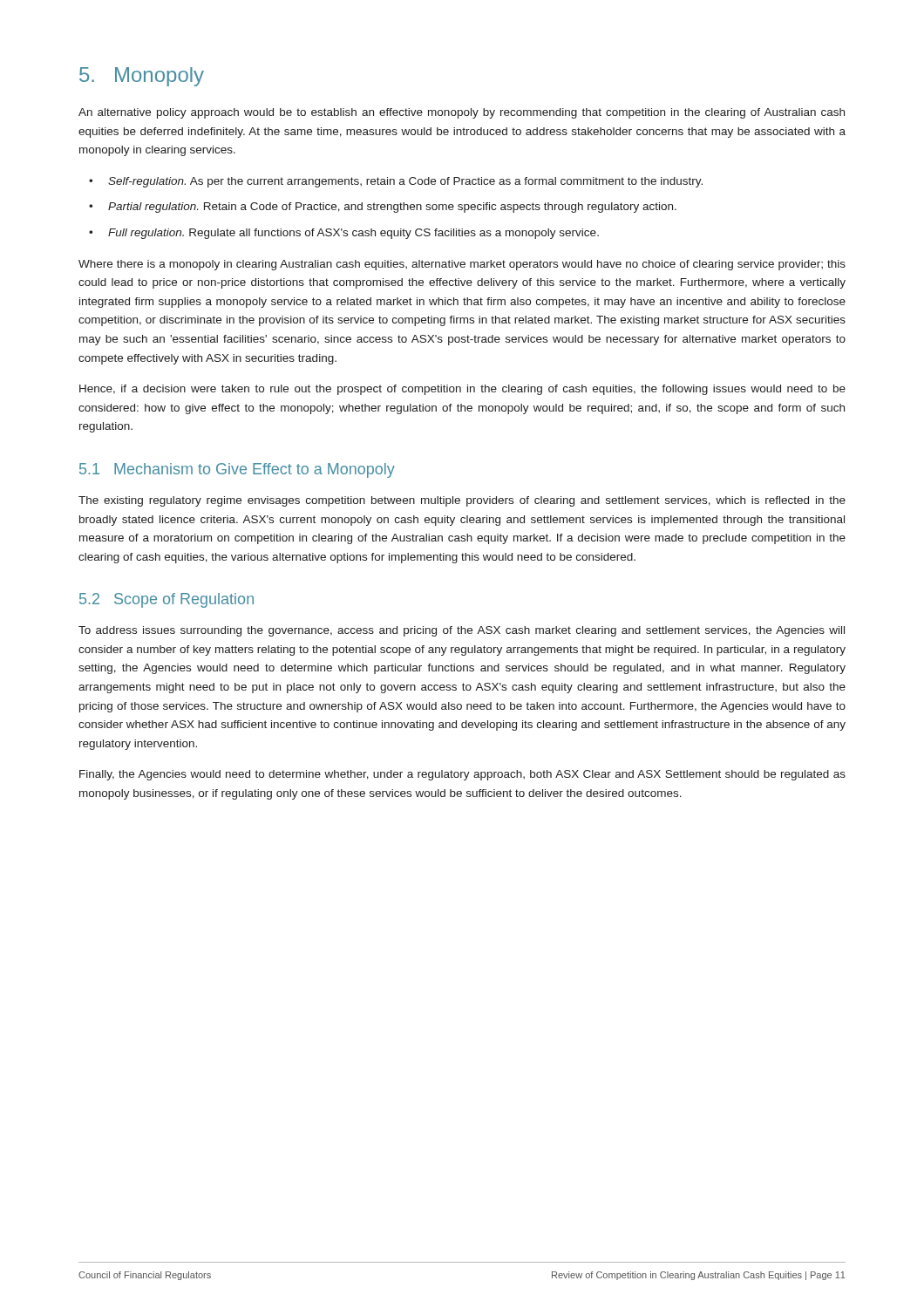
Task: Click the passage that begins "Self-regulation. As per the current"
Action: pos(406,181)
